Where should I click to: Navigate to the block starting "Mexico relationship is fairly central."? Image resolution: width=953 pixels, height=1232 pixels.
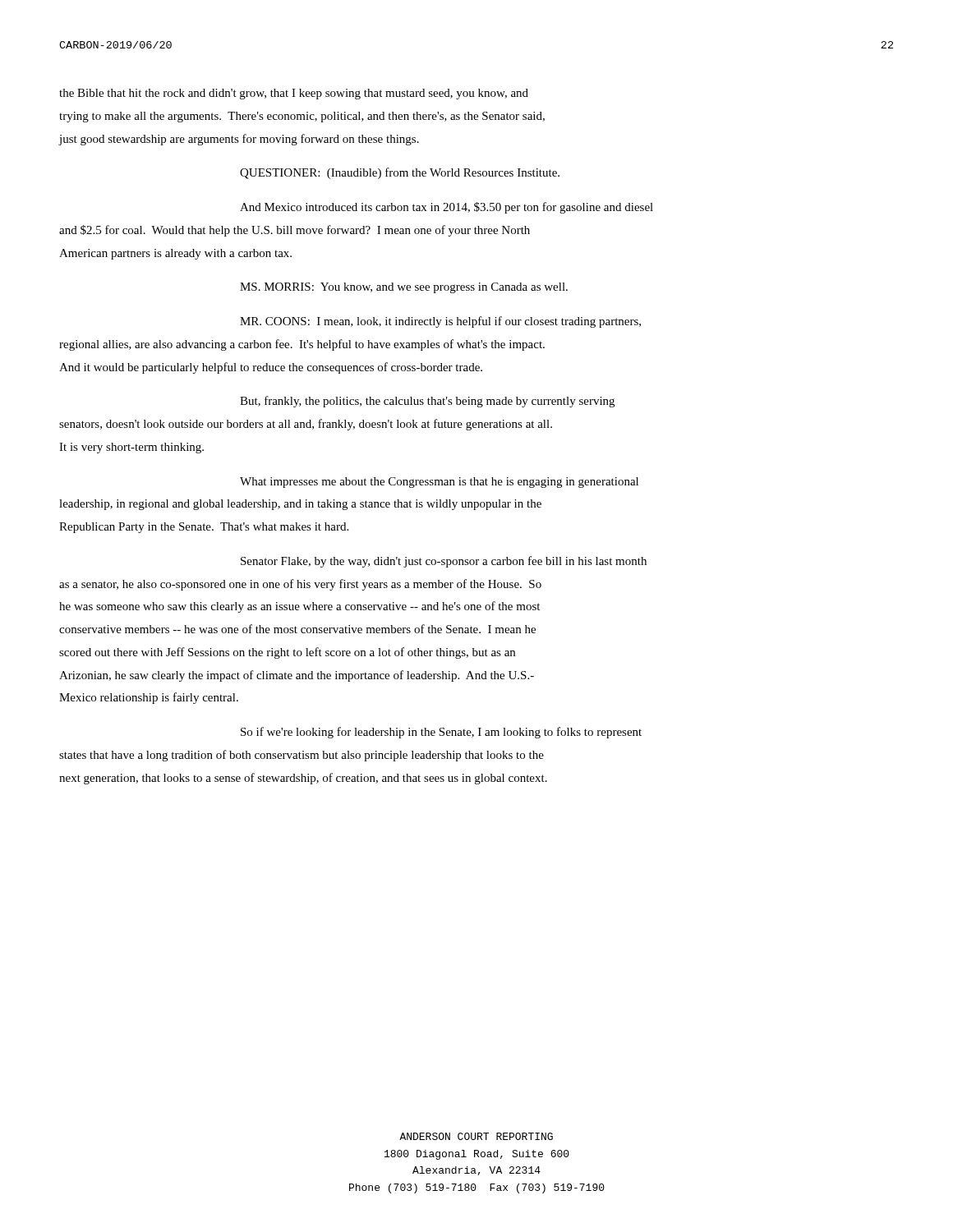[x=149, y=697]
